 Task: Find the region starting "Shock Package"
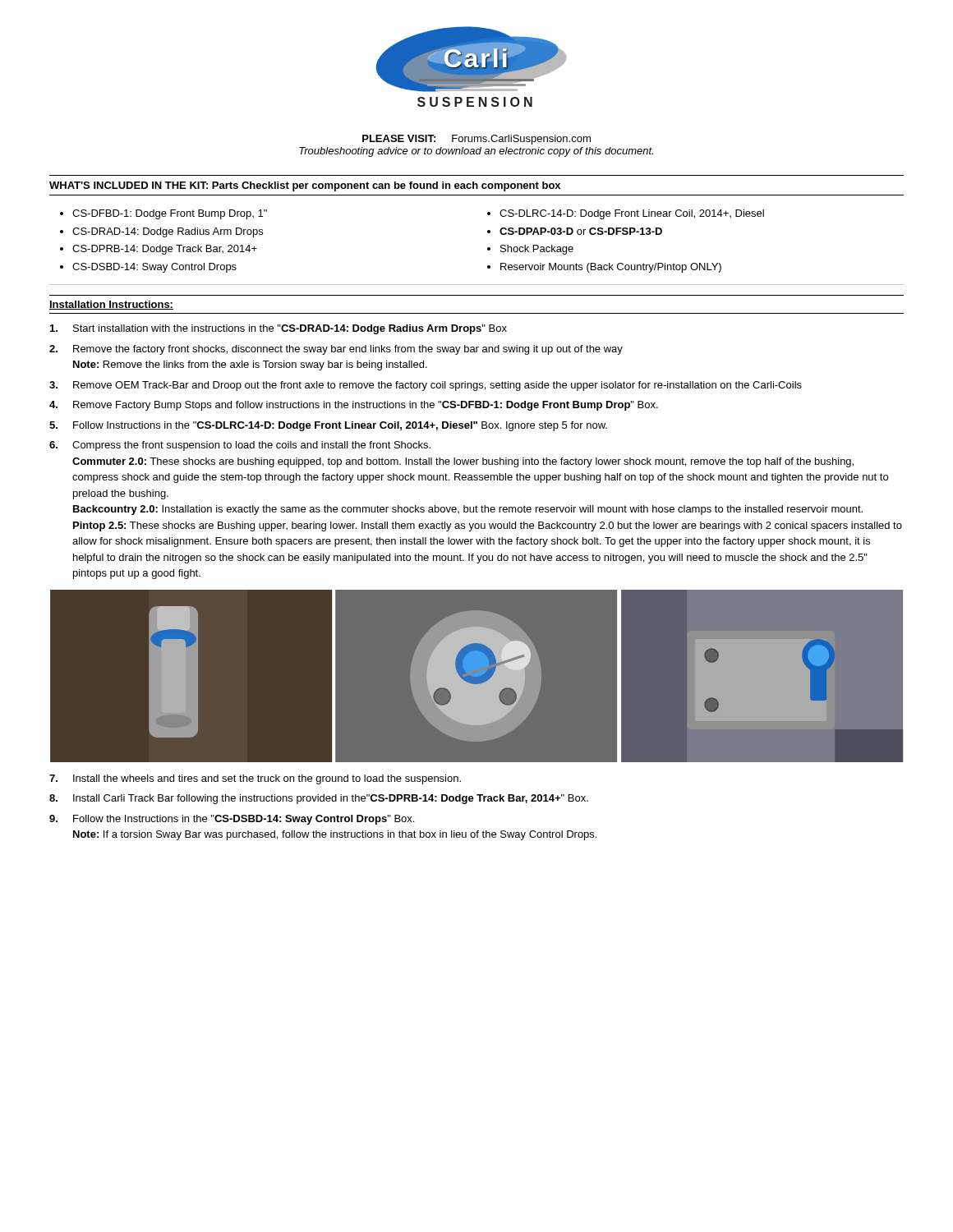click(537, 248)
